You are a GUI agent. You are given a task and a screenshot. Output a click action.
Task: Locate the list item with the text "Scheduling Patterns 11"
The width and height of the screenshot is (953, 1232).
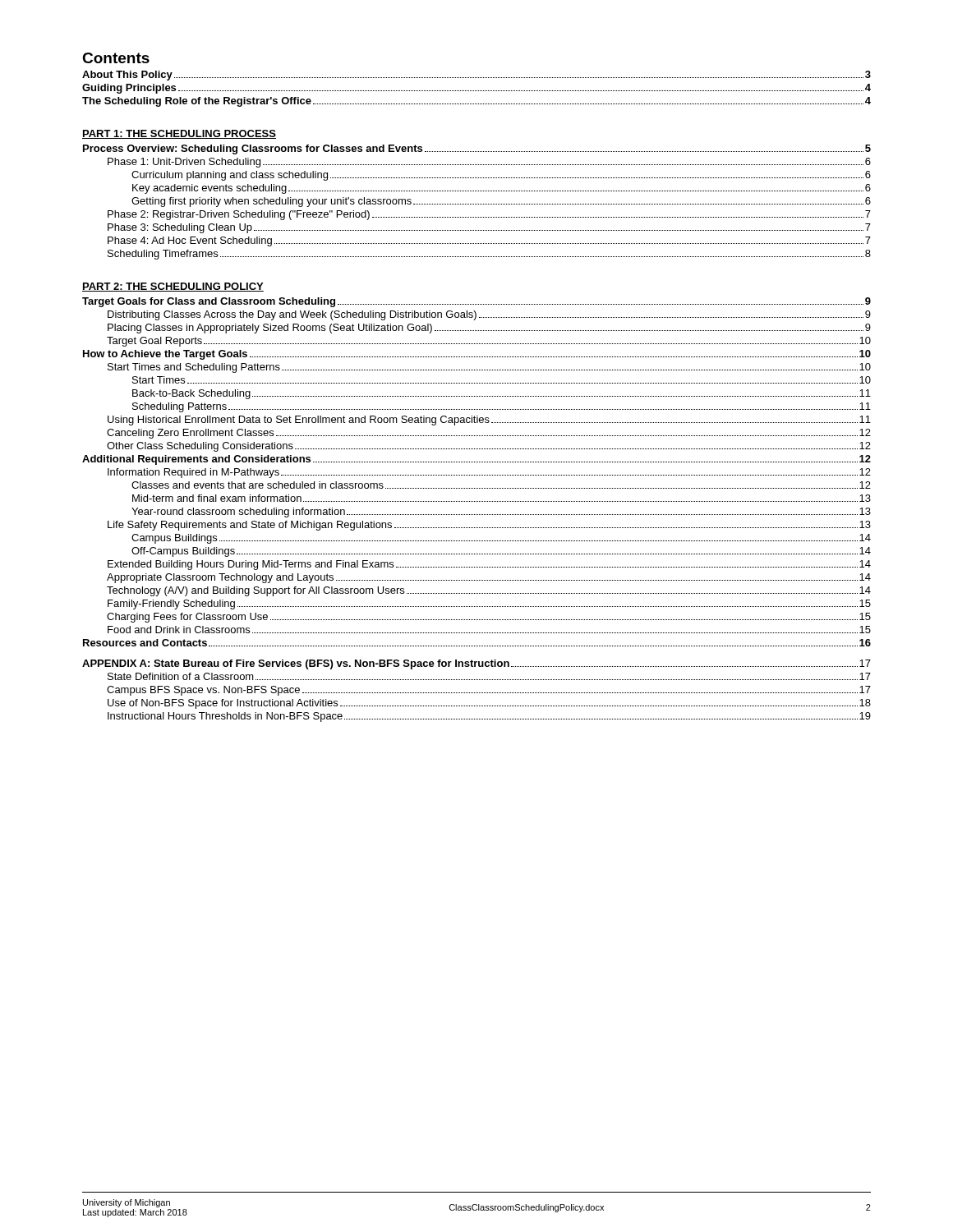point(476,406)
